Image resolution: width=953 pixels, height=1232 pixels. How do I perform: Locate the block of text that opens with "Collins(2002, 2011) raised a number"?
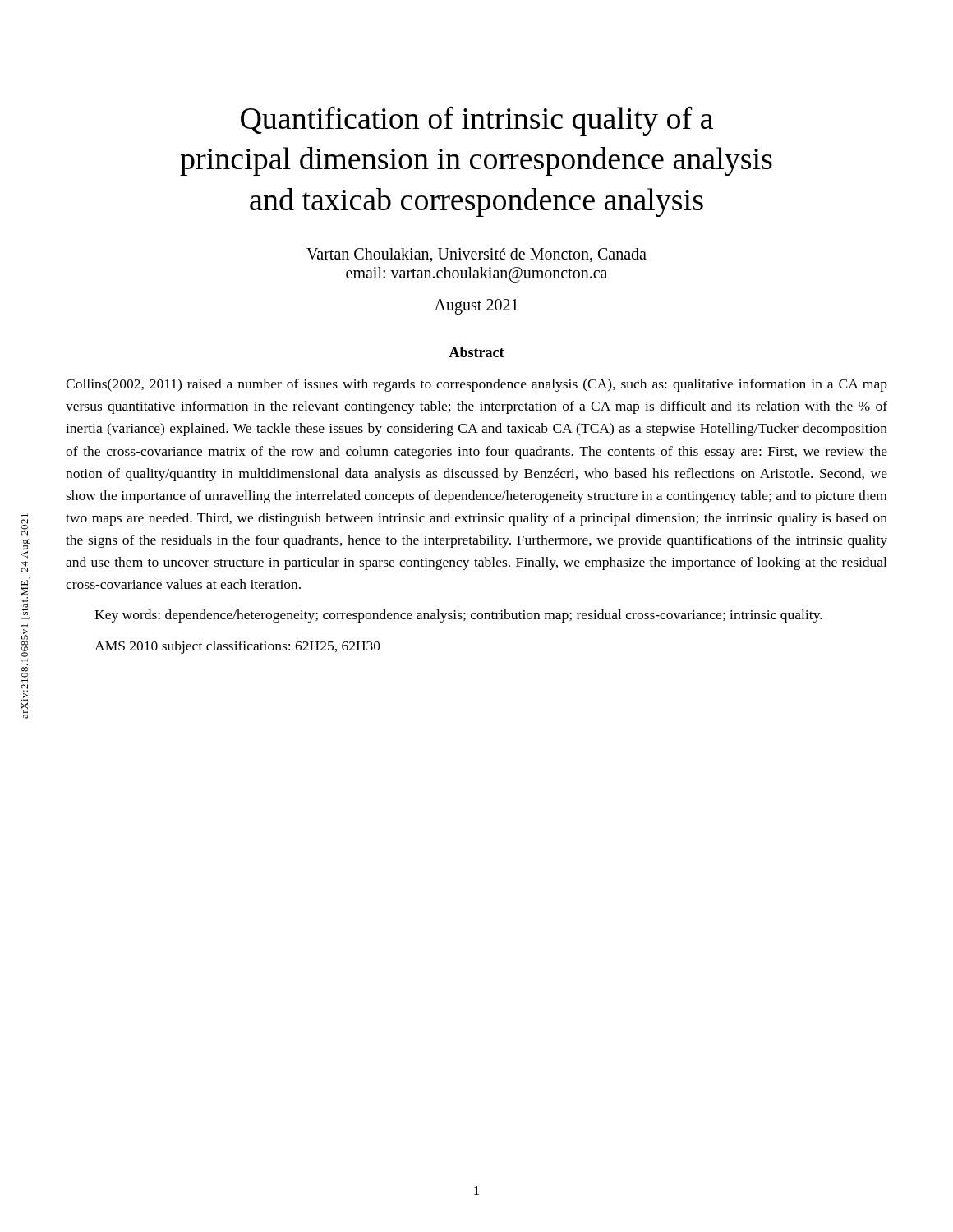point(476,515)
